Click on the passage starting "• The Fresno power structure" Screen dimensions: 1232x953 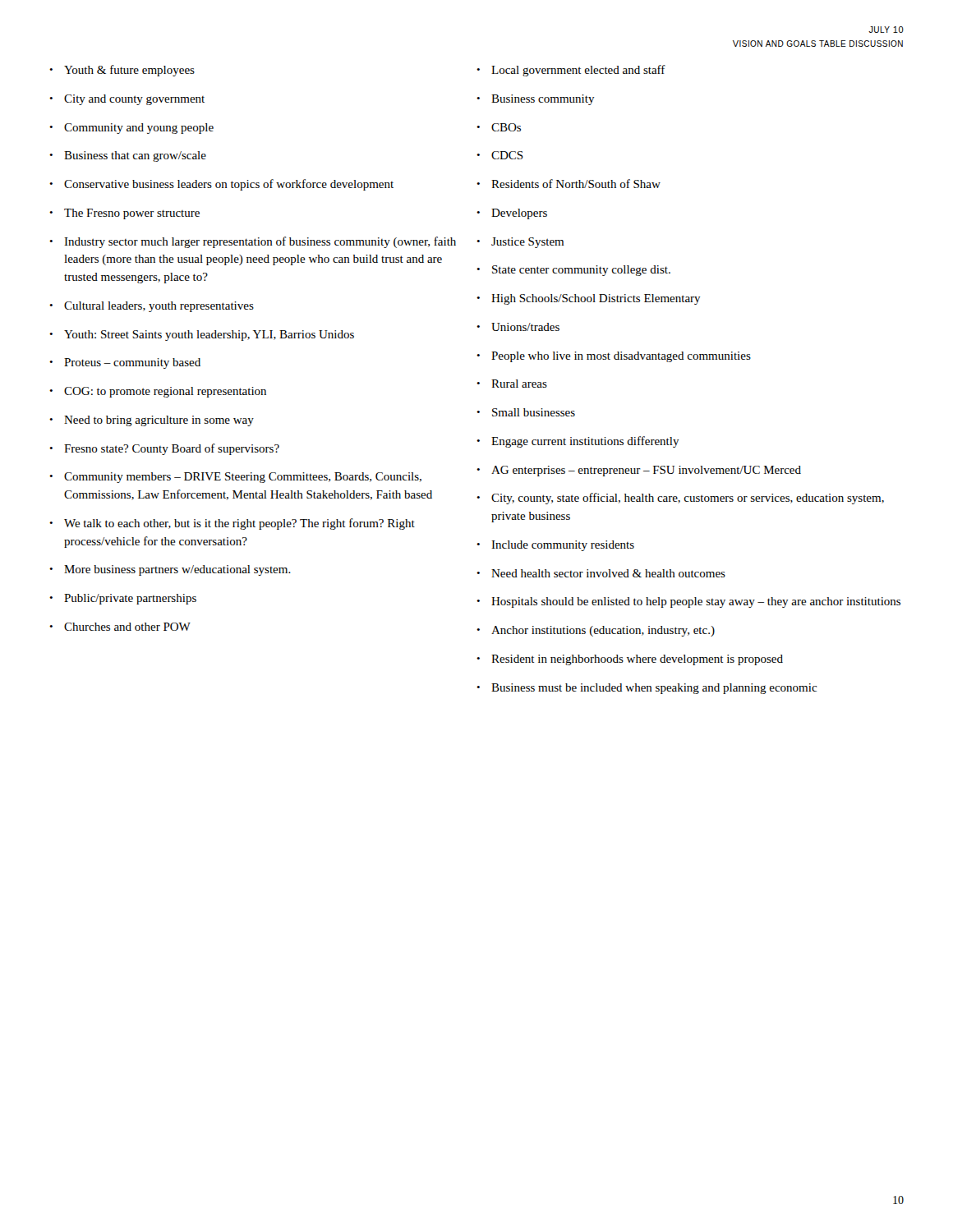pos(124,214)
